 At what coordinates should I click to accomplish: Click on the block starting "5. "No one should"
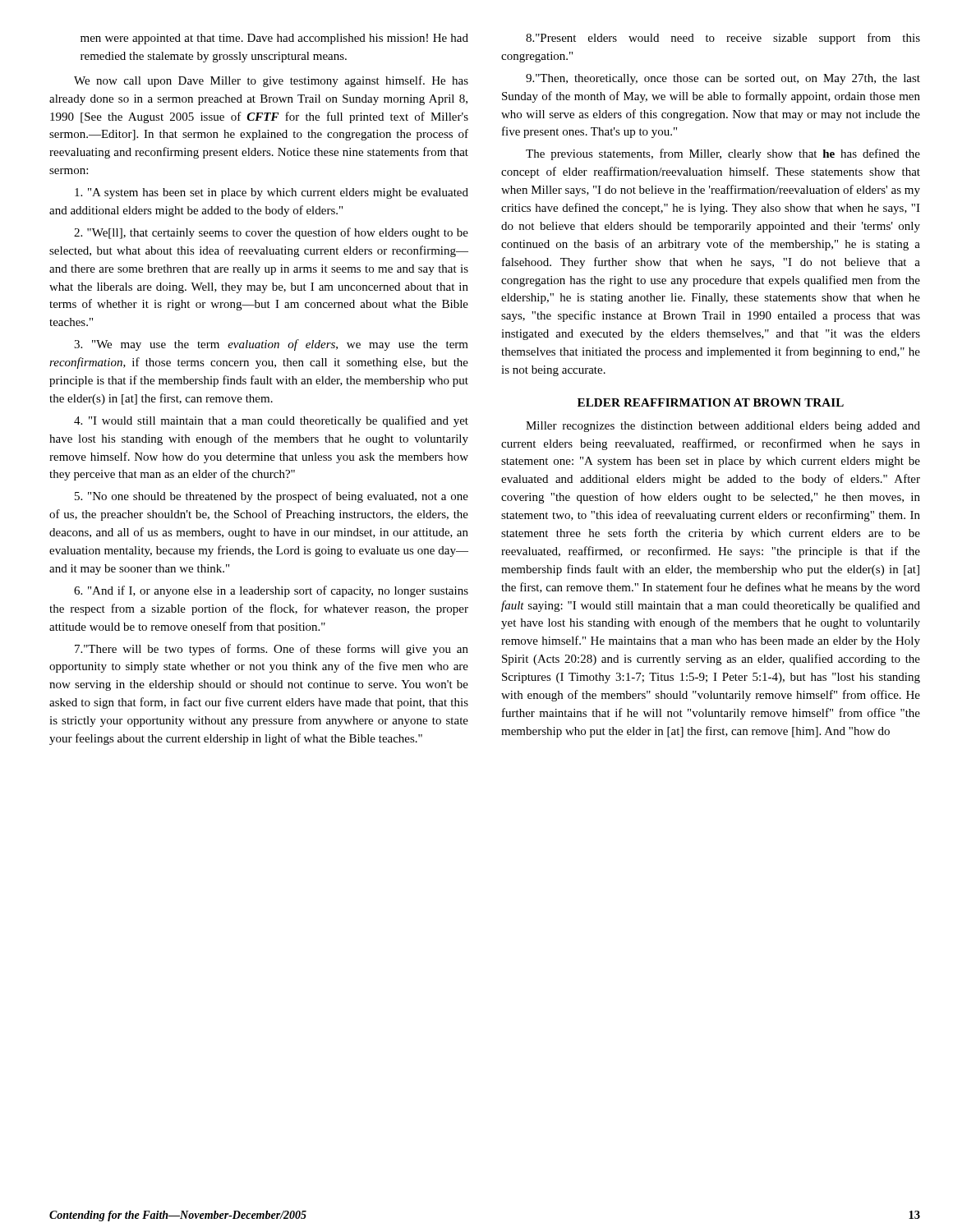pos(259,533)
